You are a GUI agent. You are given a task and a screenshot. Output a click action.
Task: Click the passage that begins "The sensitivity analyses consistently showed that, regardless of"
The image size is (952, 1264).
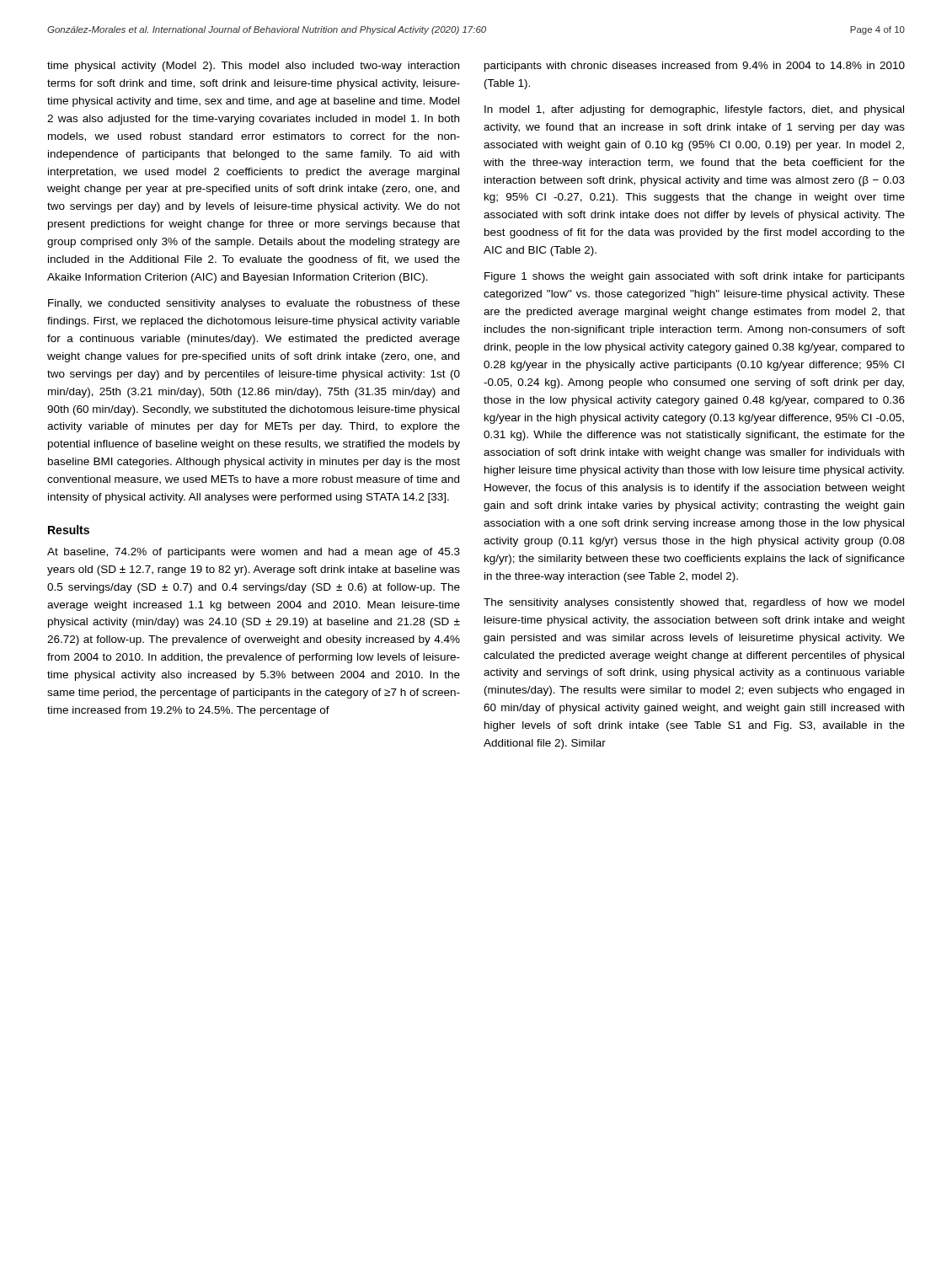click(694, 672)
